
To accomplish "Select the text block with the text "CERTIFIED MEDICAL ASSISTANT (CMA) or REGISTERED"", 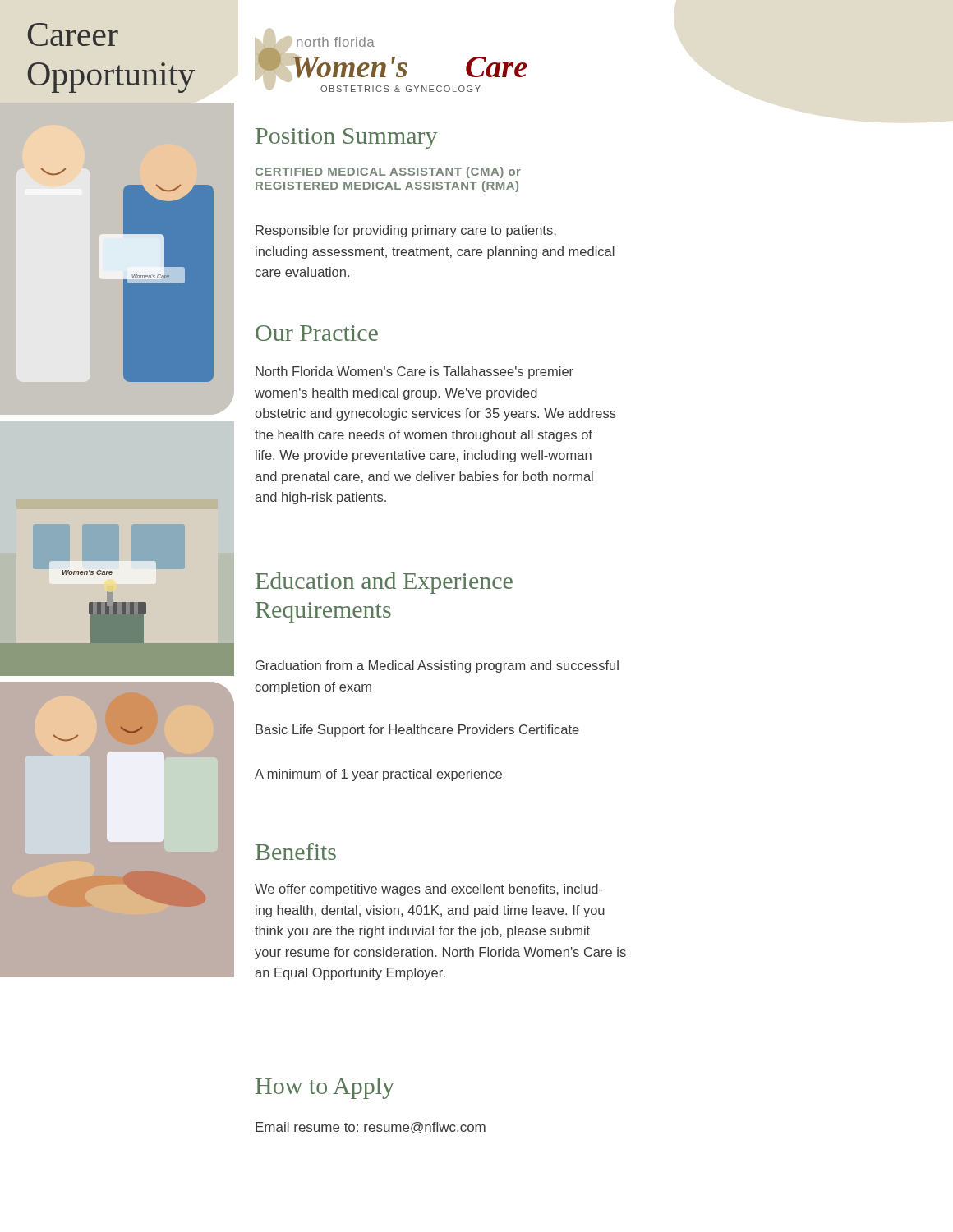I will pyautogui.click(x=388, y=172).
